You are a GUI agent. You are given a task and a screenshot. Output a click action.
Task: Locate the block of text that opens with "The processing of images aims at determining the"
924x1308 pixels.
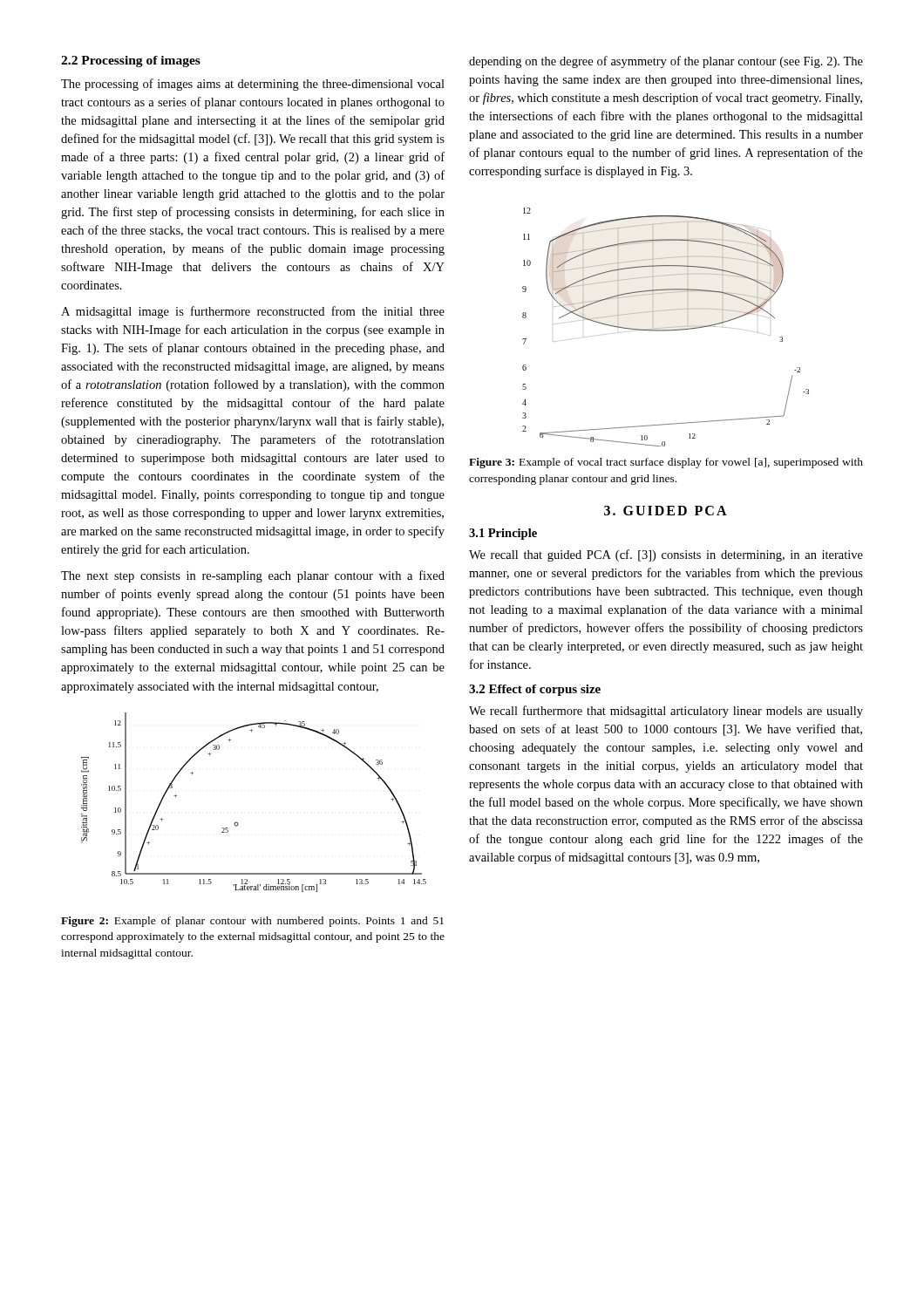pyautogui.click(x=253, y=185)
